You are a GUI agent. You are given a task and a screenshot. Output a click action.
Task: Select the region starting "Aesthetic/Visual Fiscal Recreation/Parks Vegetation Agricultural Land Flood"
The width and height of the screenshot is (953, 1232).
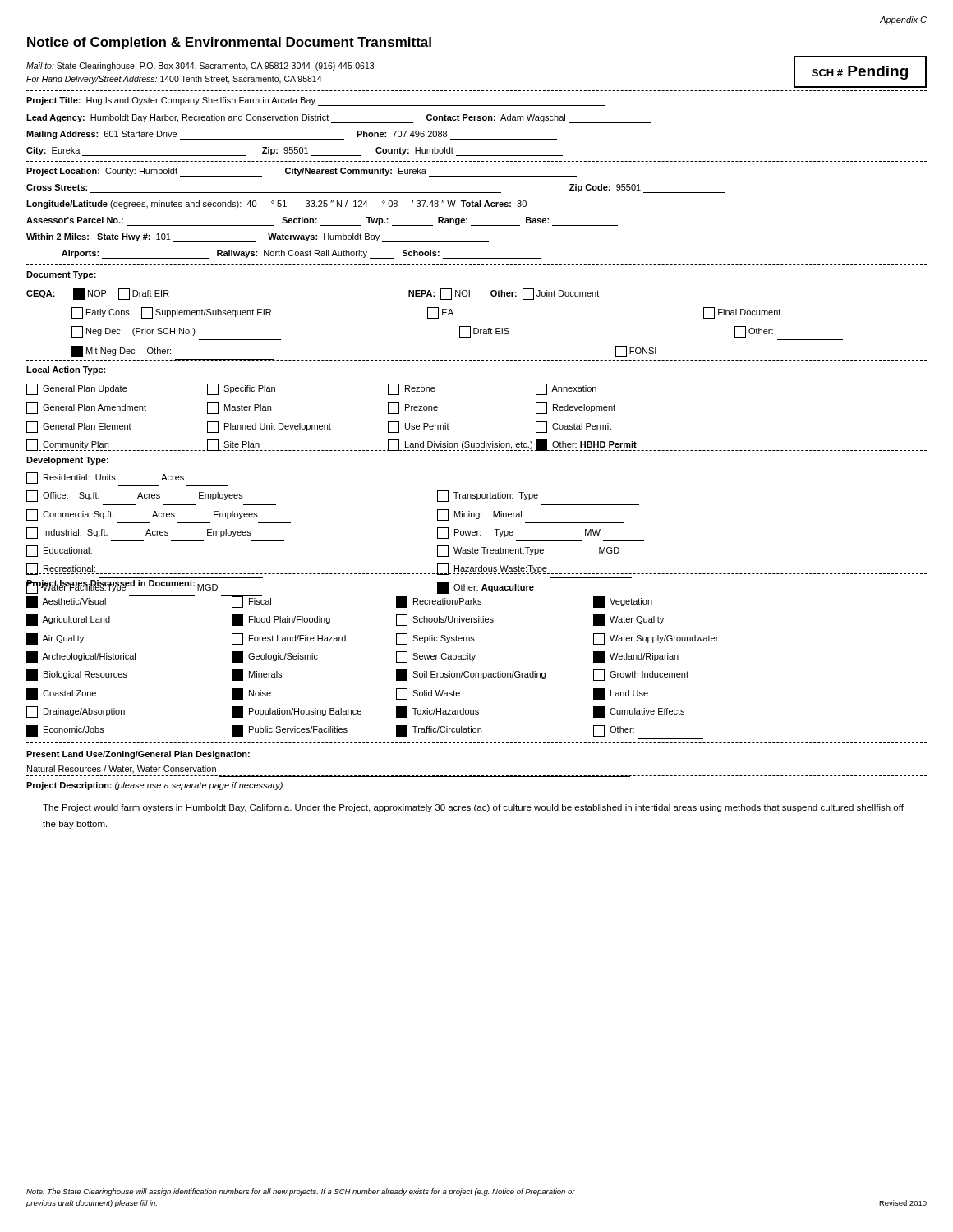pyautogui.click(x=476, y=666)
